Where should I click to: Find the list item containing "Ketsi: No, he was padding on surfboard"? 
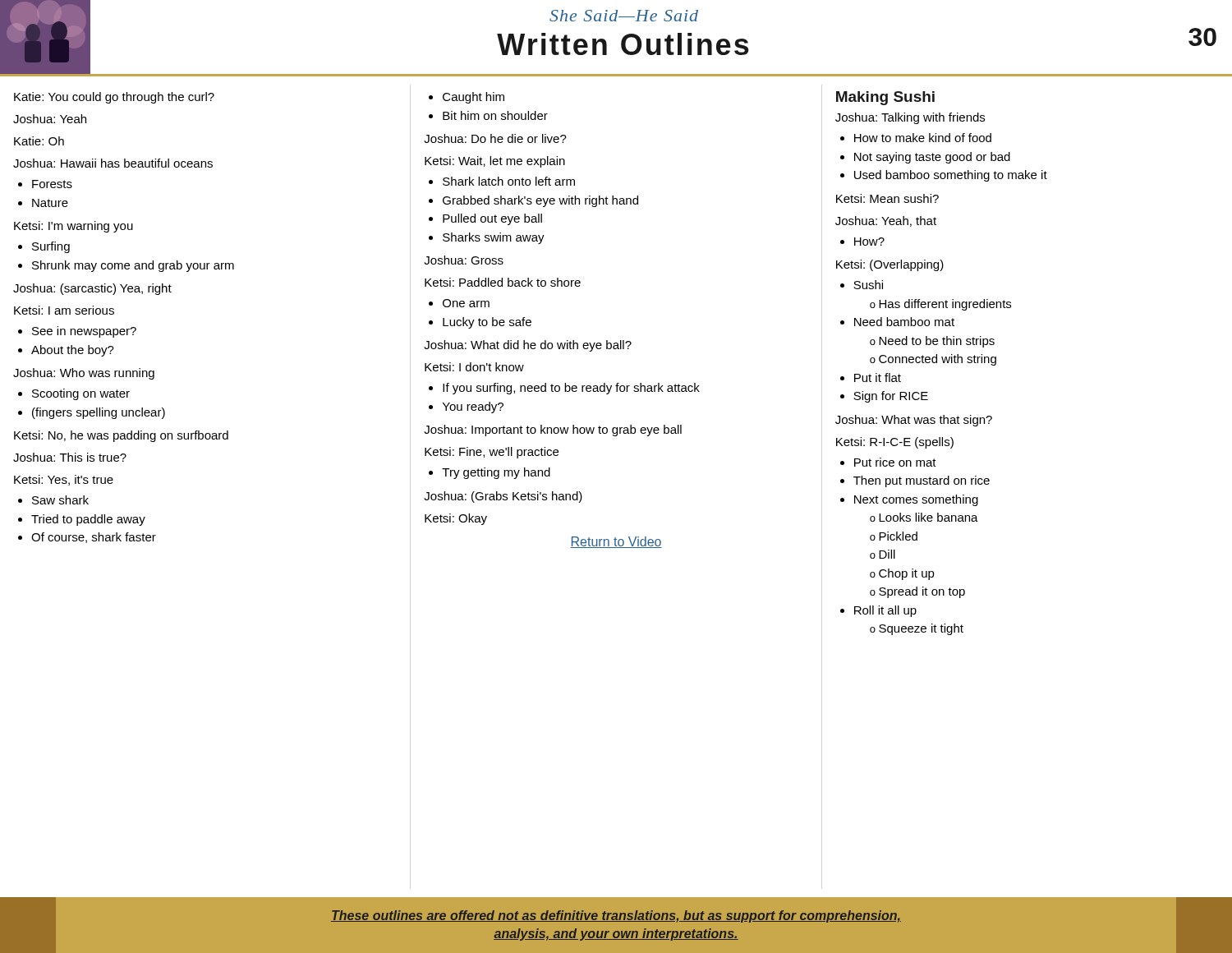click(x=121, y=435)
